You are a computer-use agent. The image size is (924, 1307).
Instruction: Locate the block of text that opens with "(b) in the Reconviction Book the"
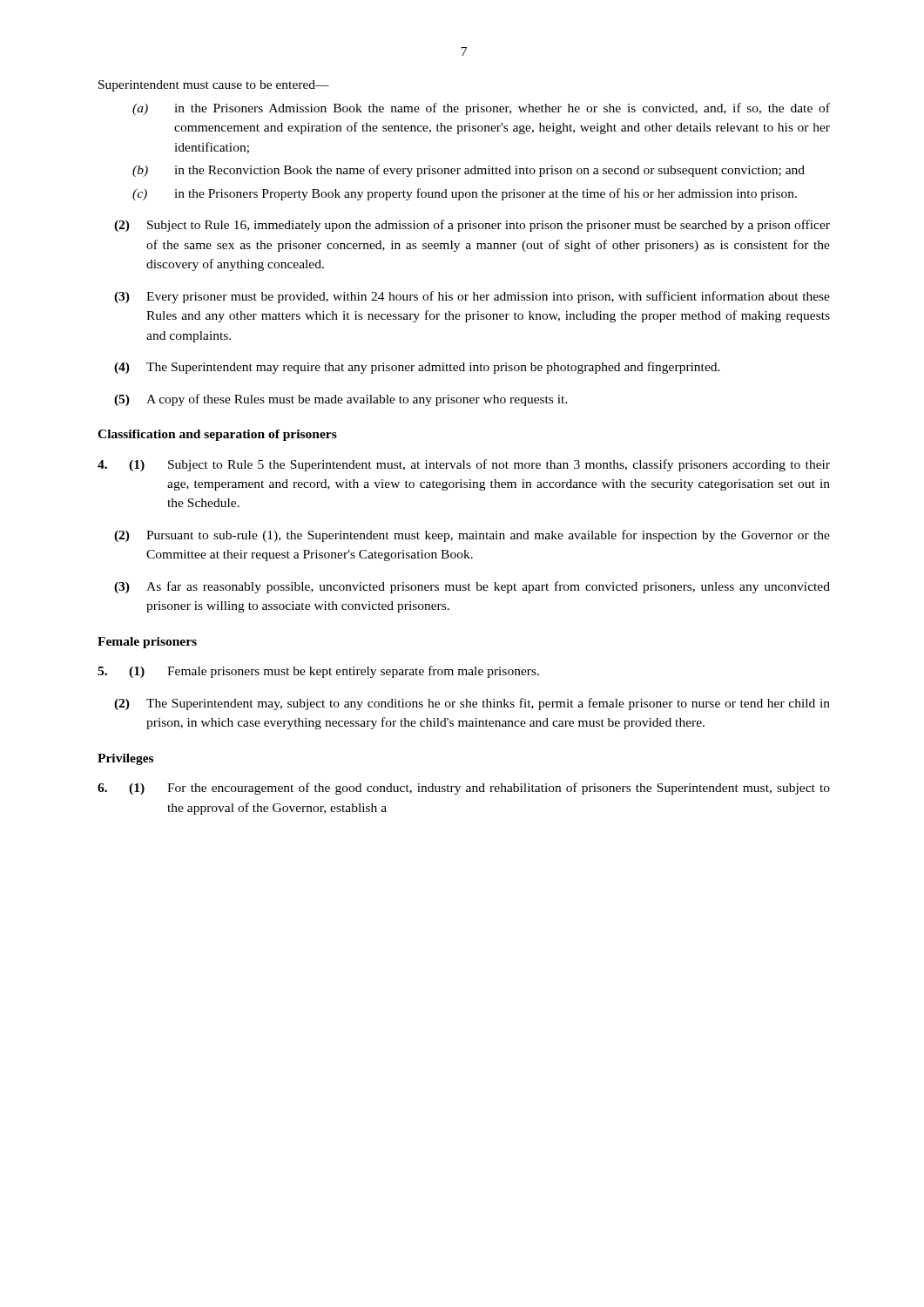[x=464, y=170]
